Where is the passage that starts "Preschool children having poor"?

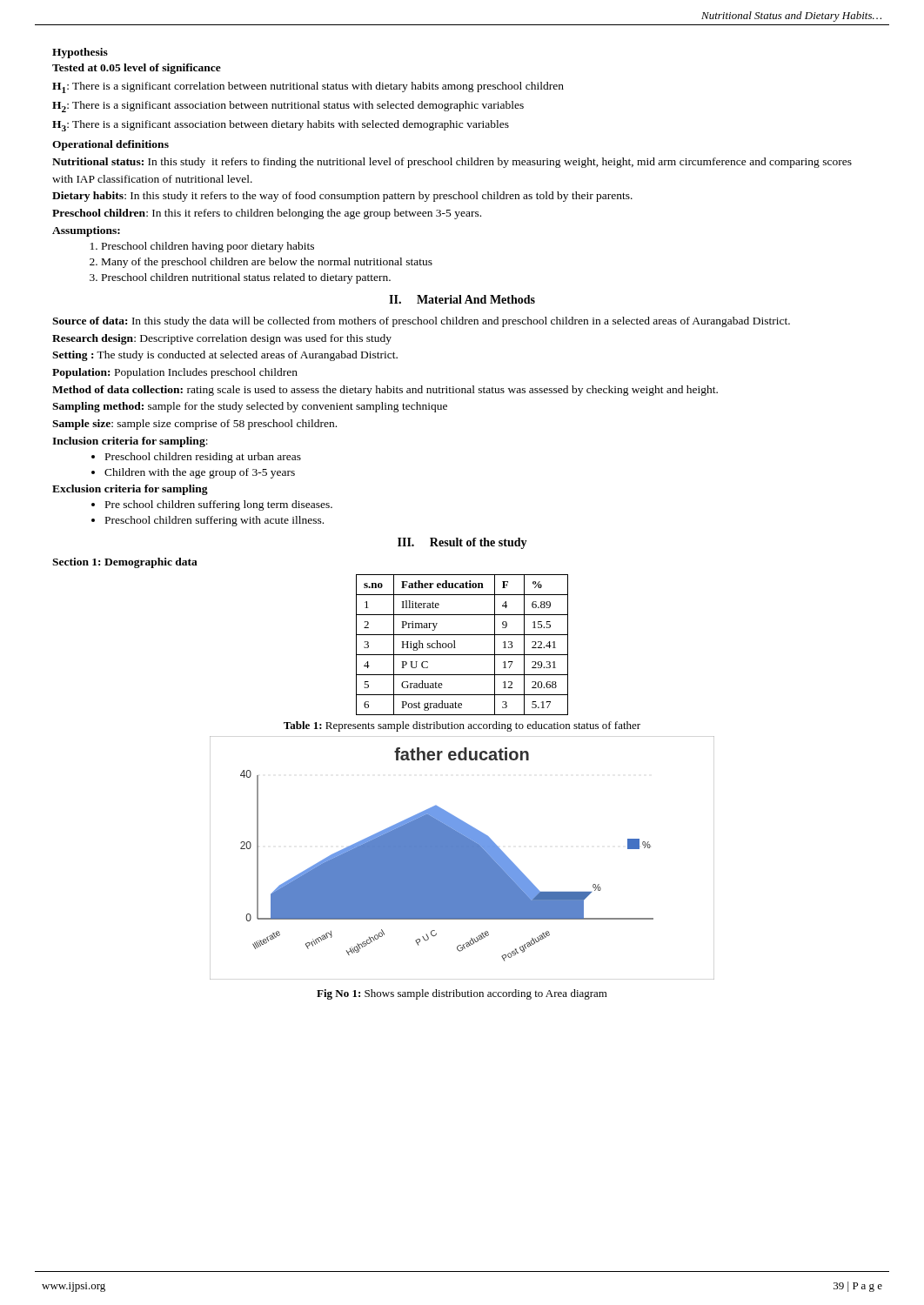(208, 246)
